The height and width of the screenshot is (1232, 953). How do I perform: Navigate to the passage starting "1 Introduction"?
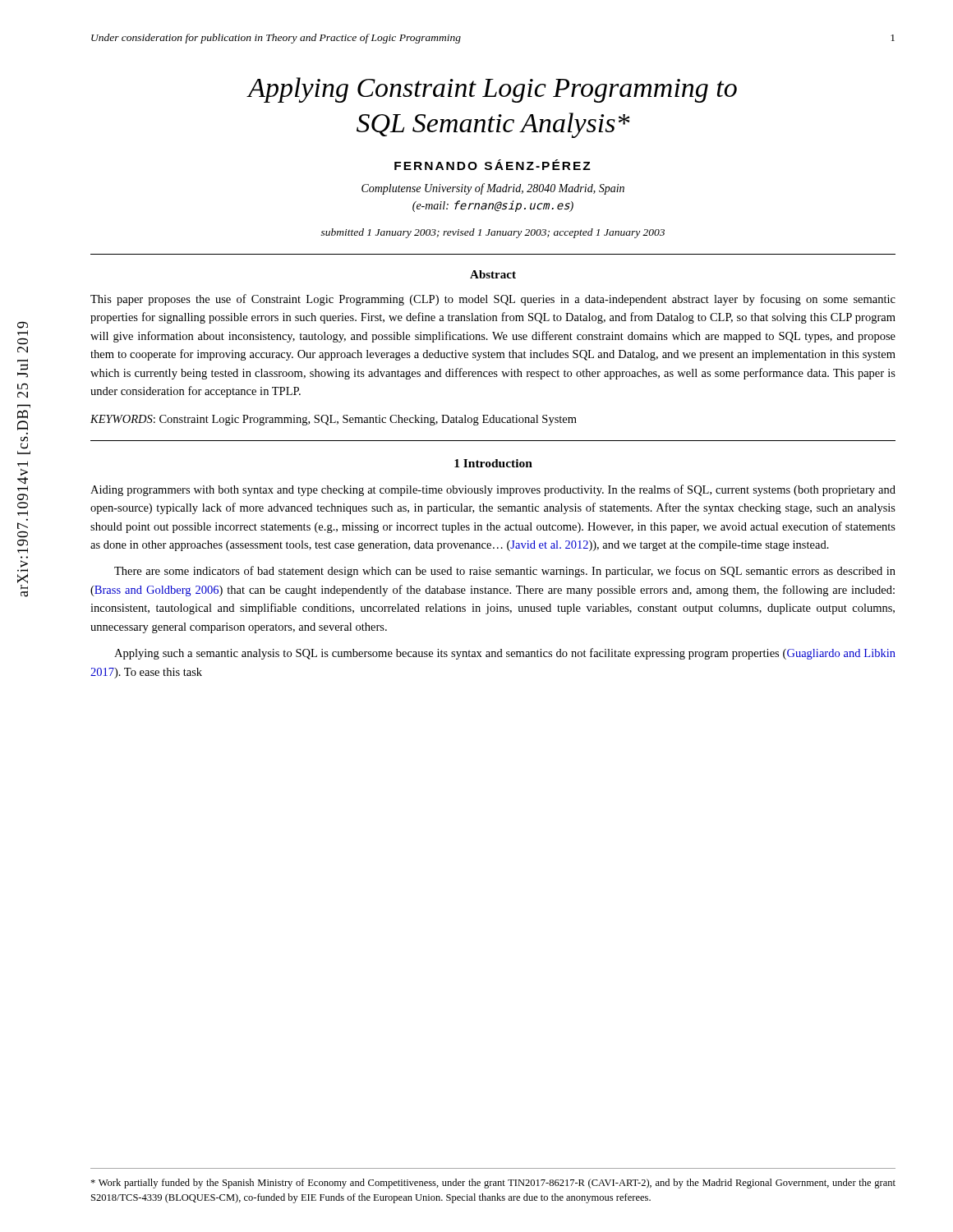click(493, 462)
